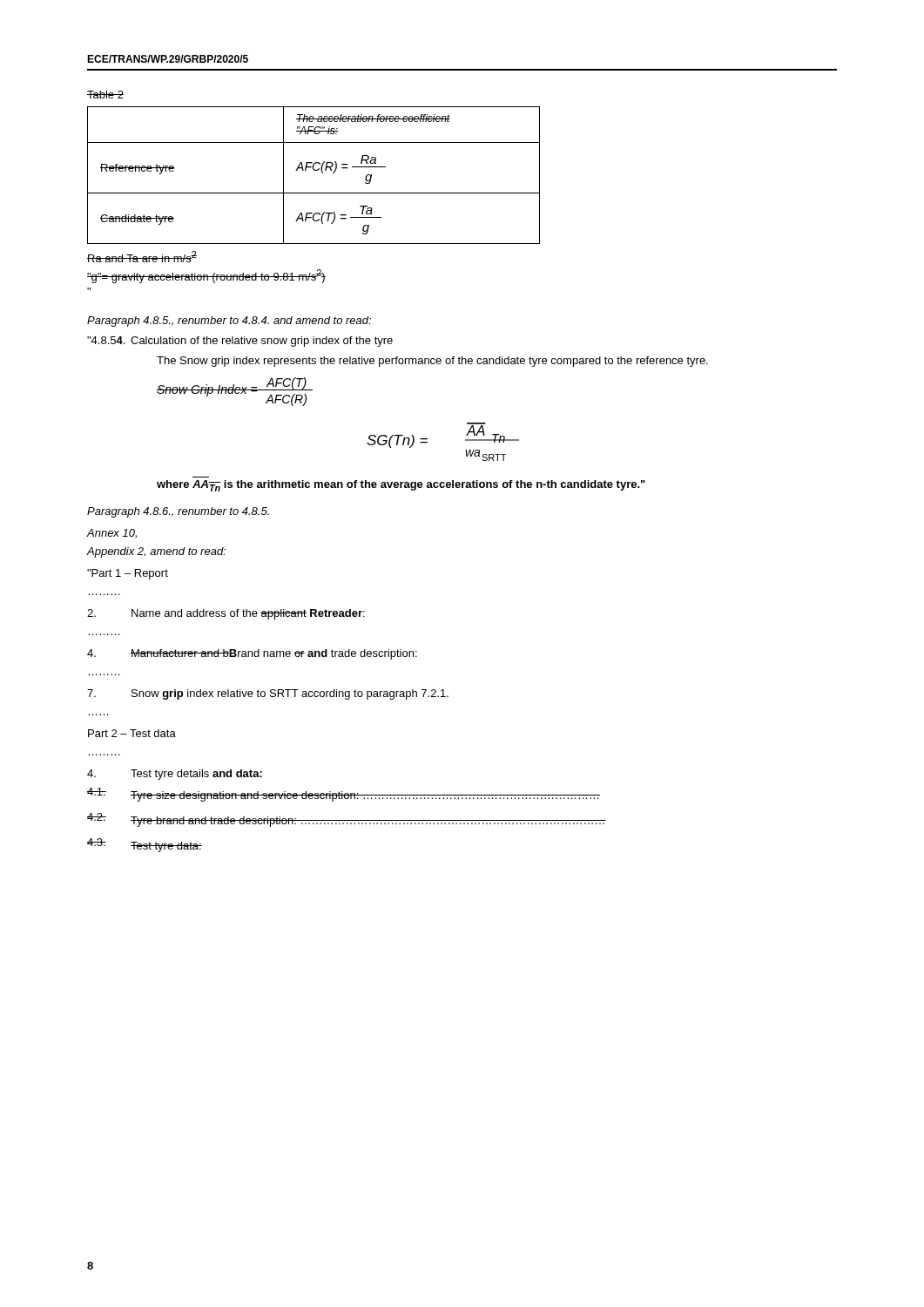The width and height of the screenshot is (924, 1307).
Task: Point to the region starting "The Snow grip index represents the relative performance"
Action: [433, 360]
